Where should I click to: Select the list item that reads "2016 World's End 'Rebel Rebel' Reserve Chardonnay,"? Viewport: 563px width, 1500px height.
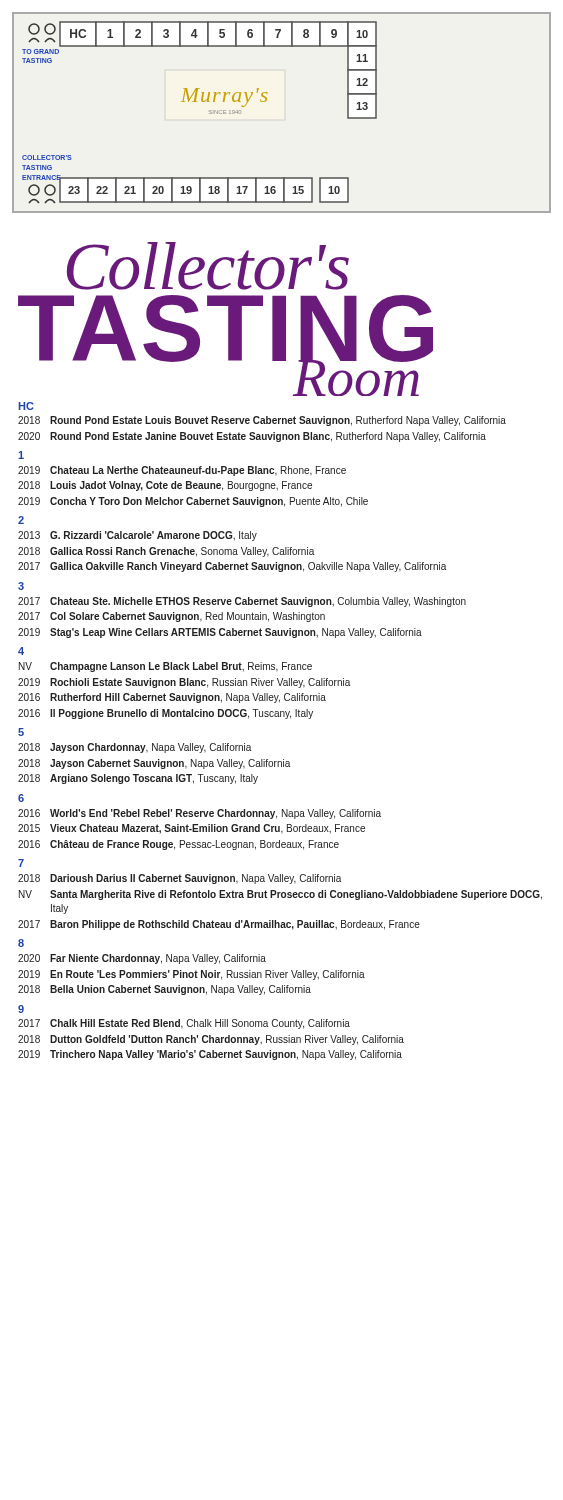[282, 814]
